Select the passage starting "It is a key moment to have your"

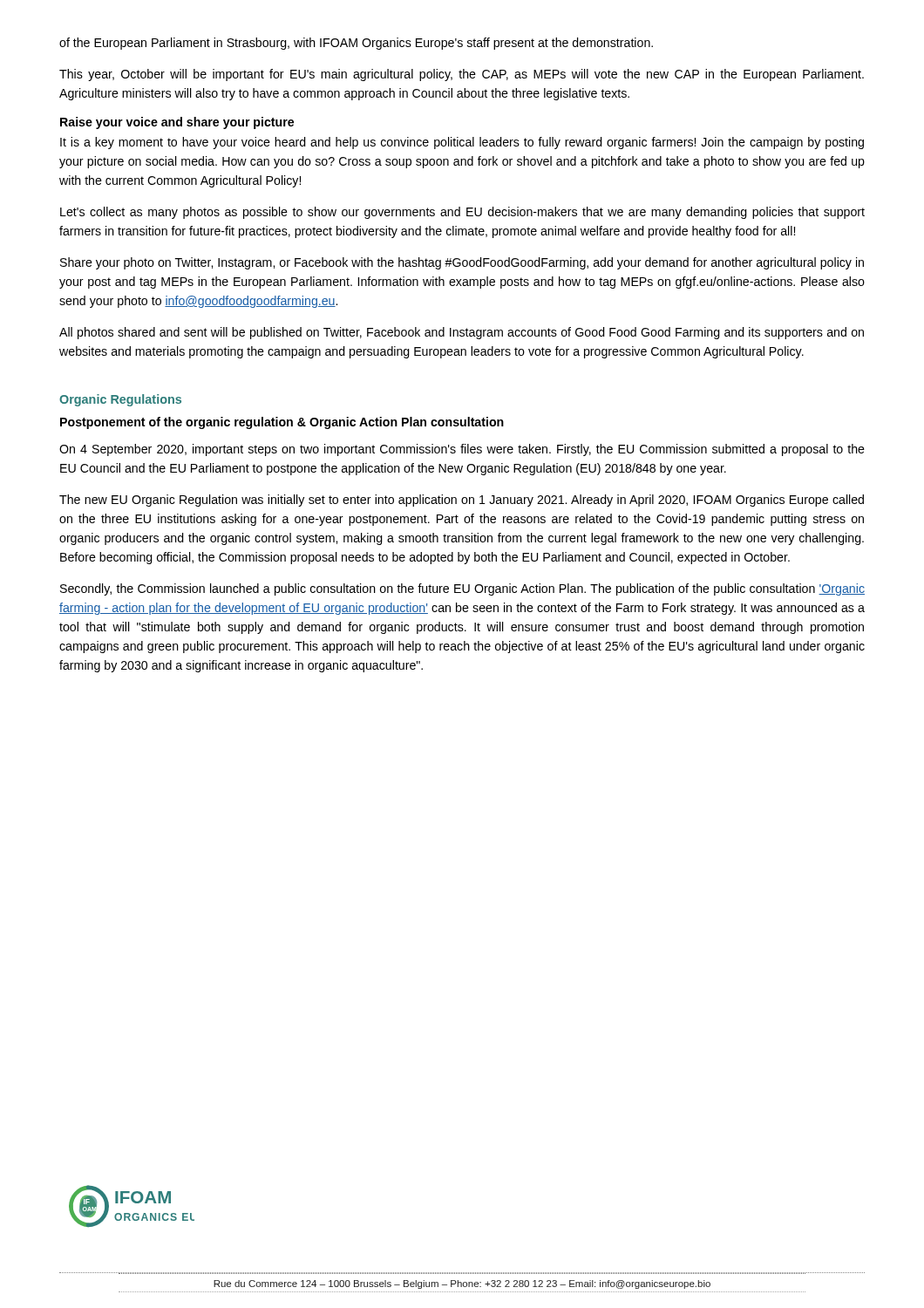coord(462,161)
